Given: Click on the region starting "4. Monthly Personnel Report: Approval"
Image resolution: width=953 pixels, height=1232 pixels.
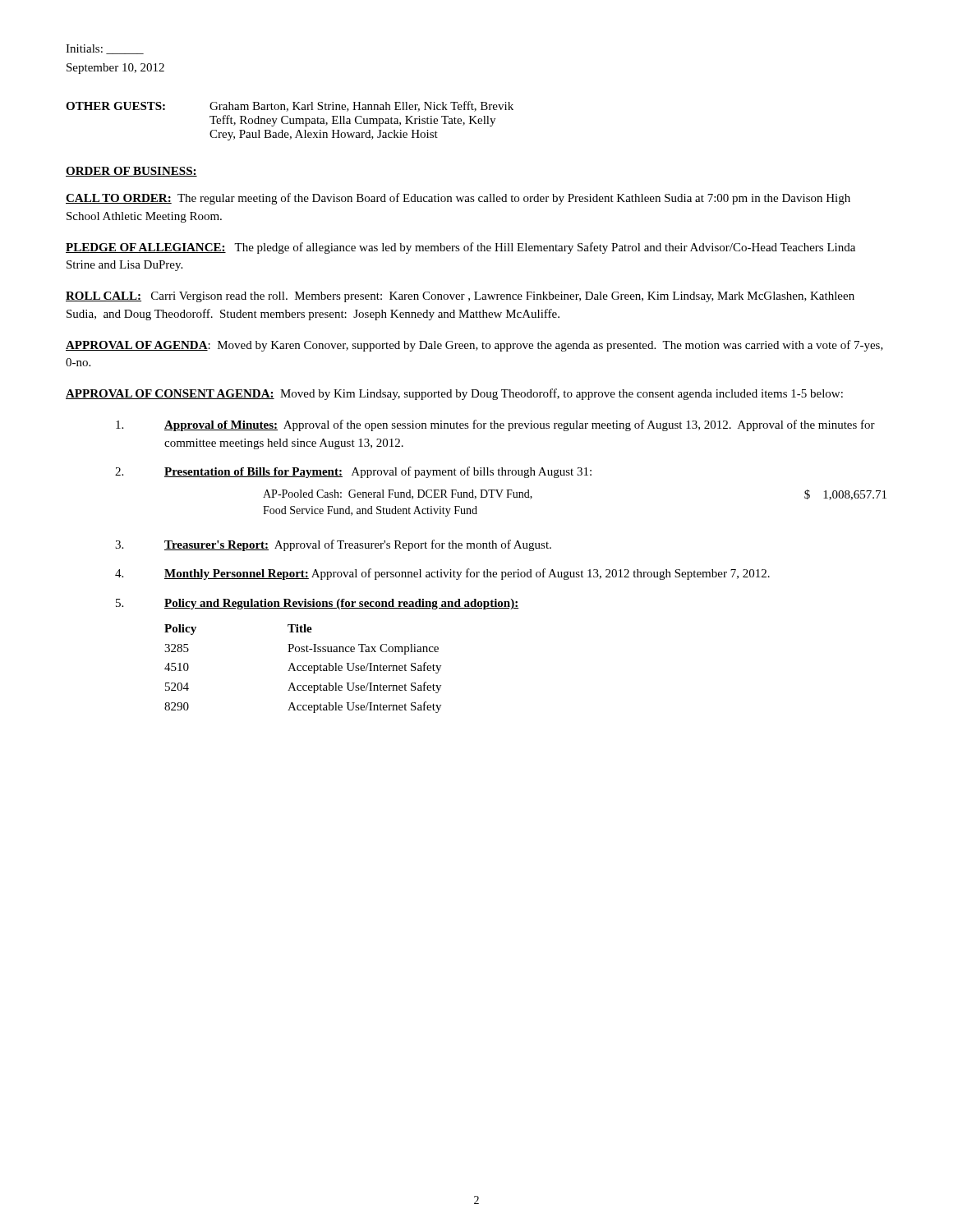Looking at the screenshot, I should pos(476,574).
